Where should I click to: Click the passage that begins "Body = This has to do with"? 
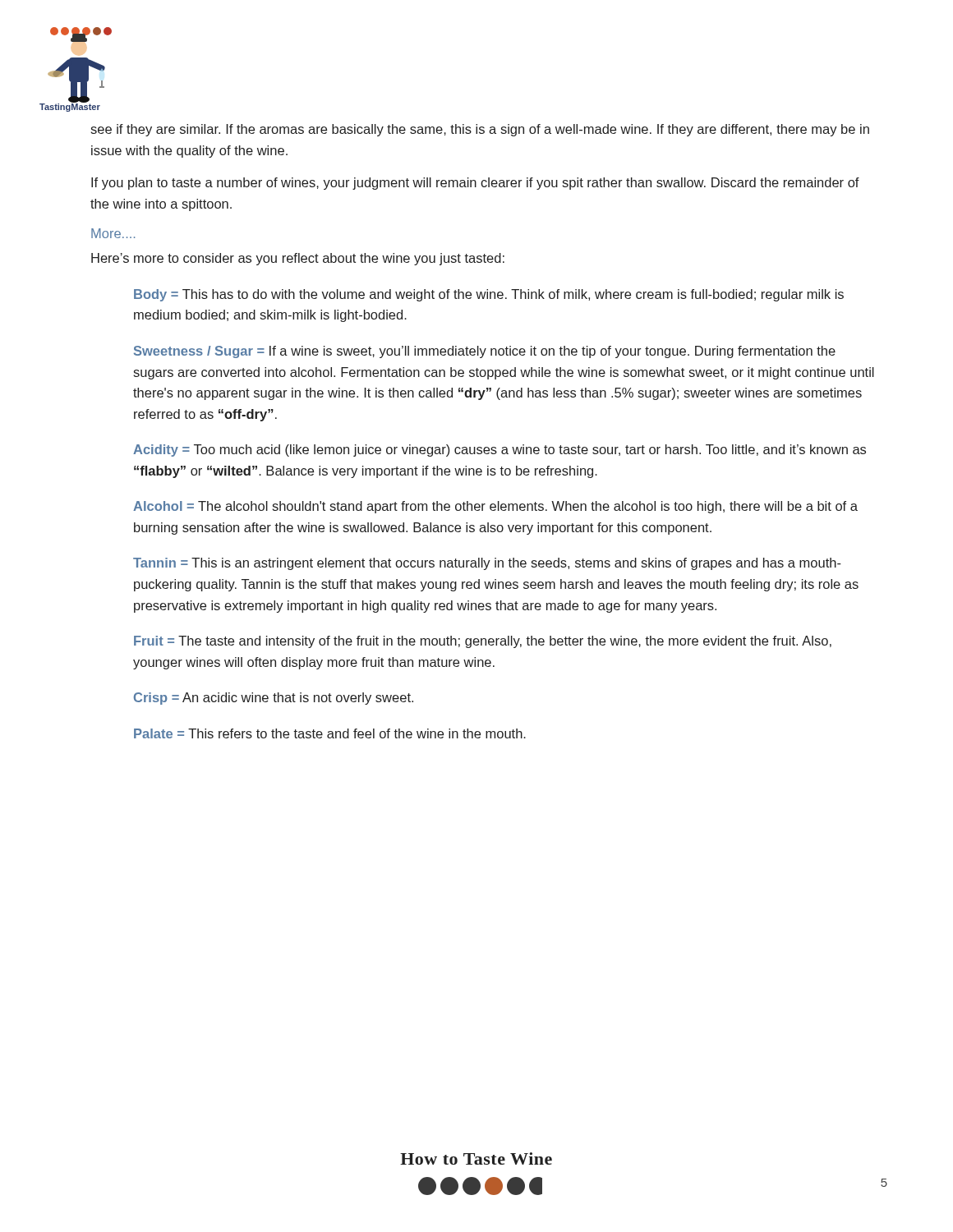pos(489,304)
